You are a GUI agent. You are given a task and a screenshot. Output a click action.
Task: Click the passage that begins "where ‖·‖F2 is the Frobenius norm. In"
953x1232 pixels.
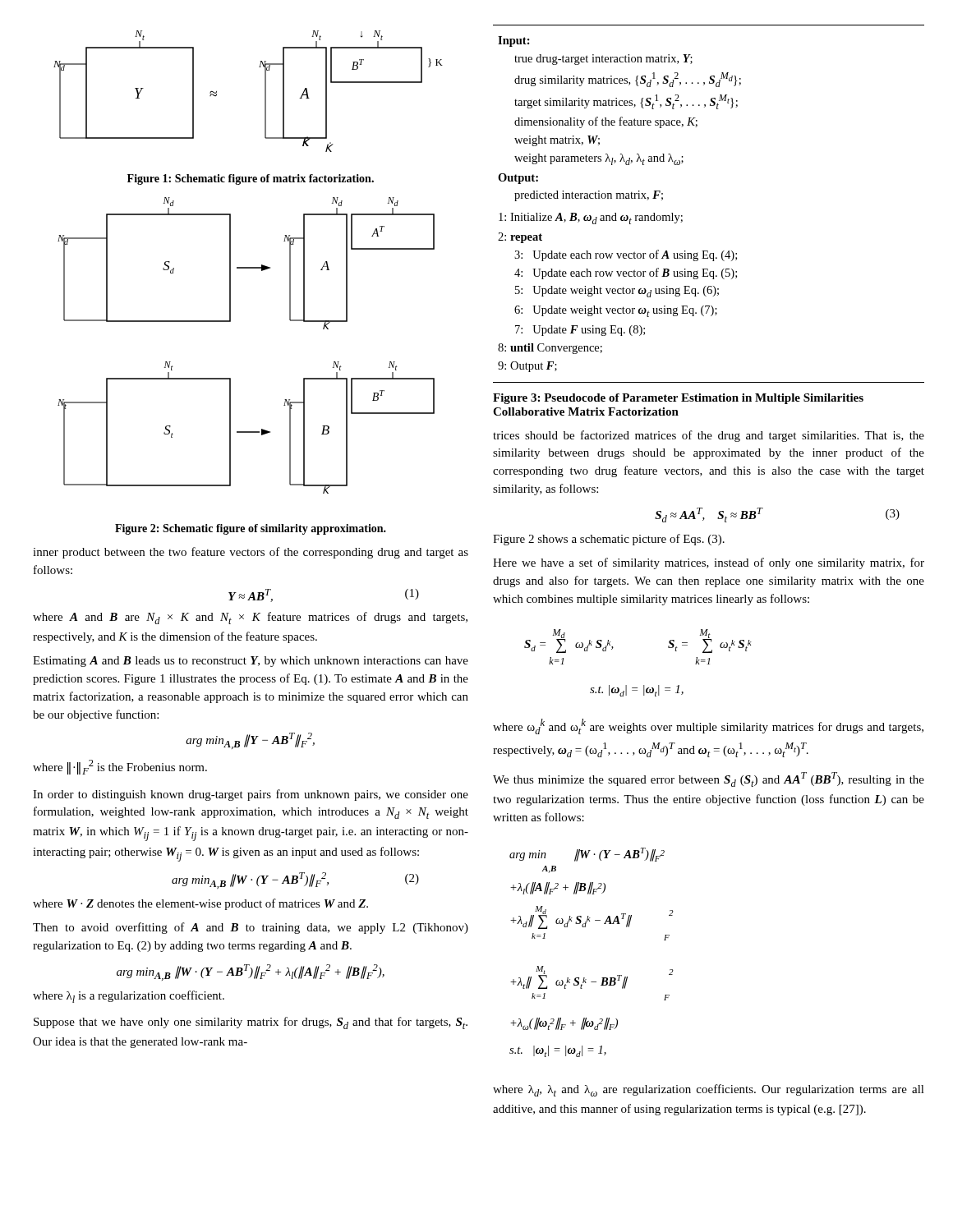[251, 809]
